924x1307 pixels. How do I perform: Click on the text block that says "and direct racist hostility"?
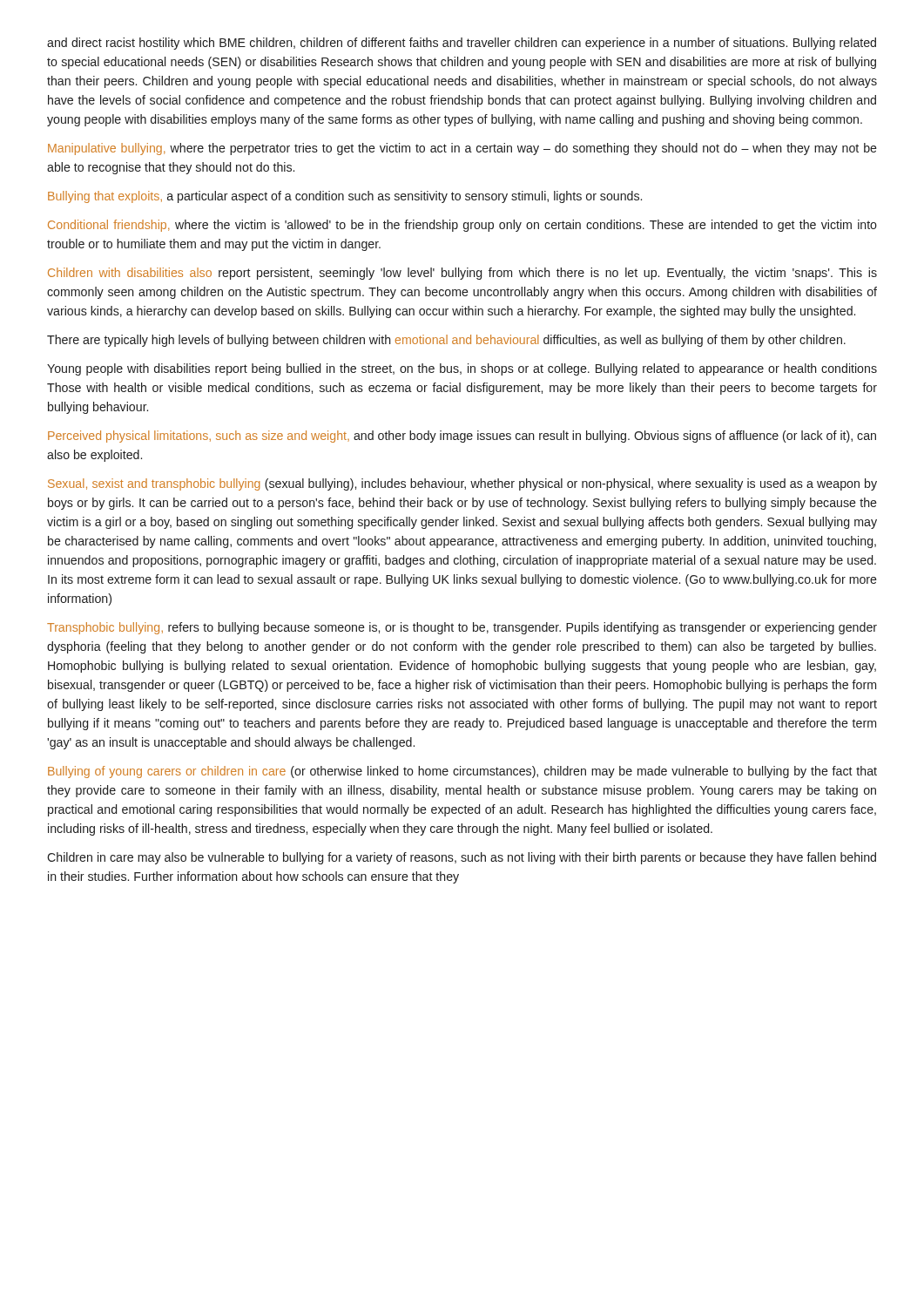[x=462, y=81]
